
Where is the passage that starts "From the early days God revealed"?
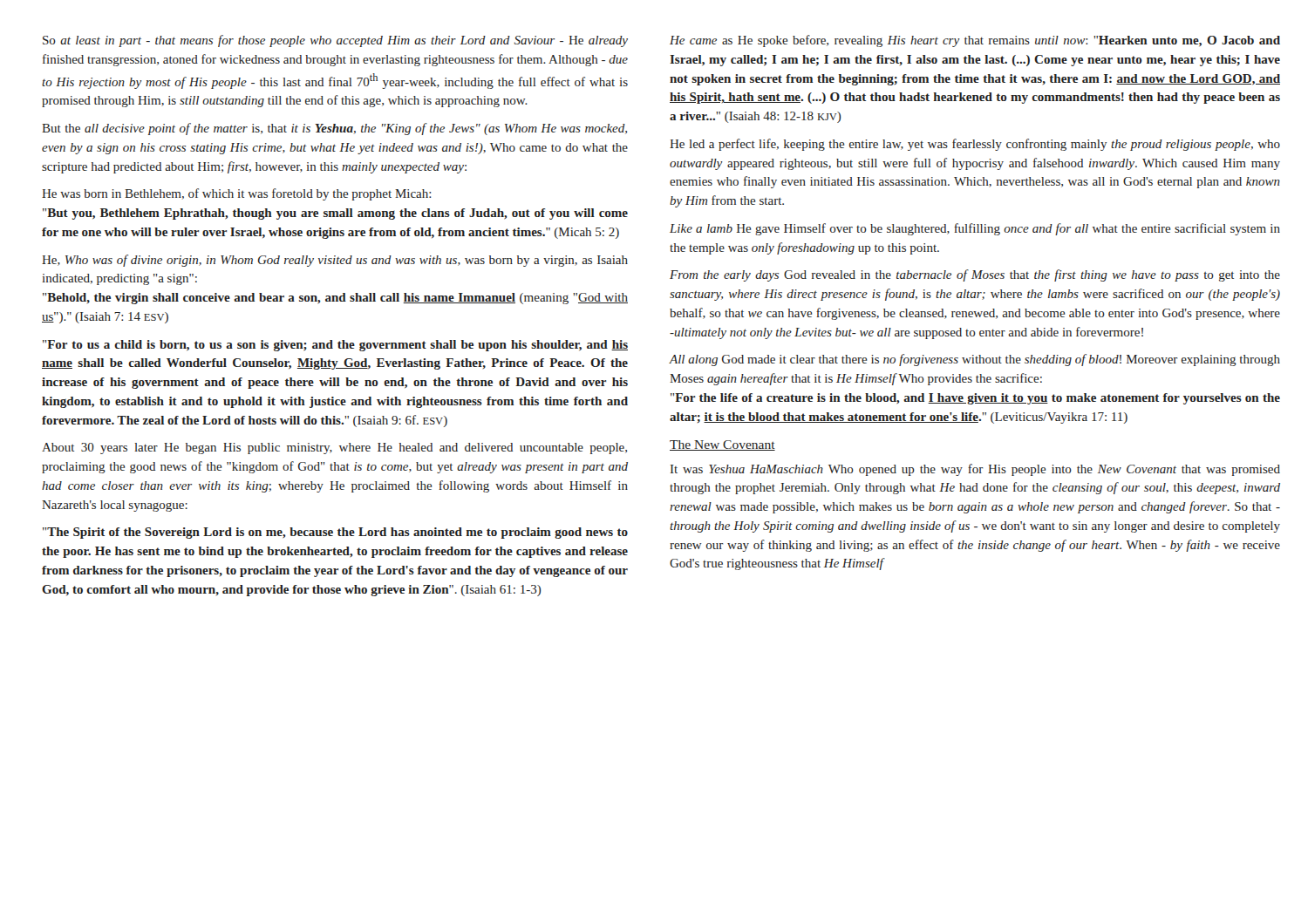(x=975, y=304)
